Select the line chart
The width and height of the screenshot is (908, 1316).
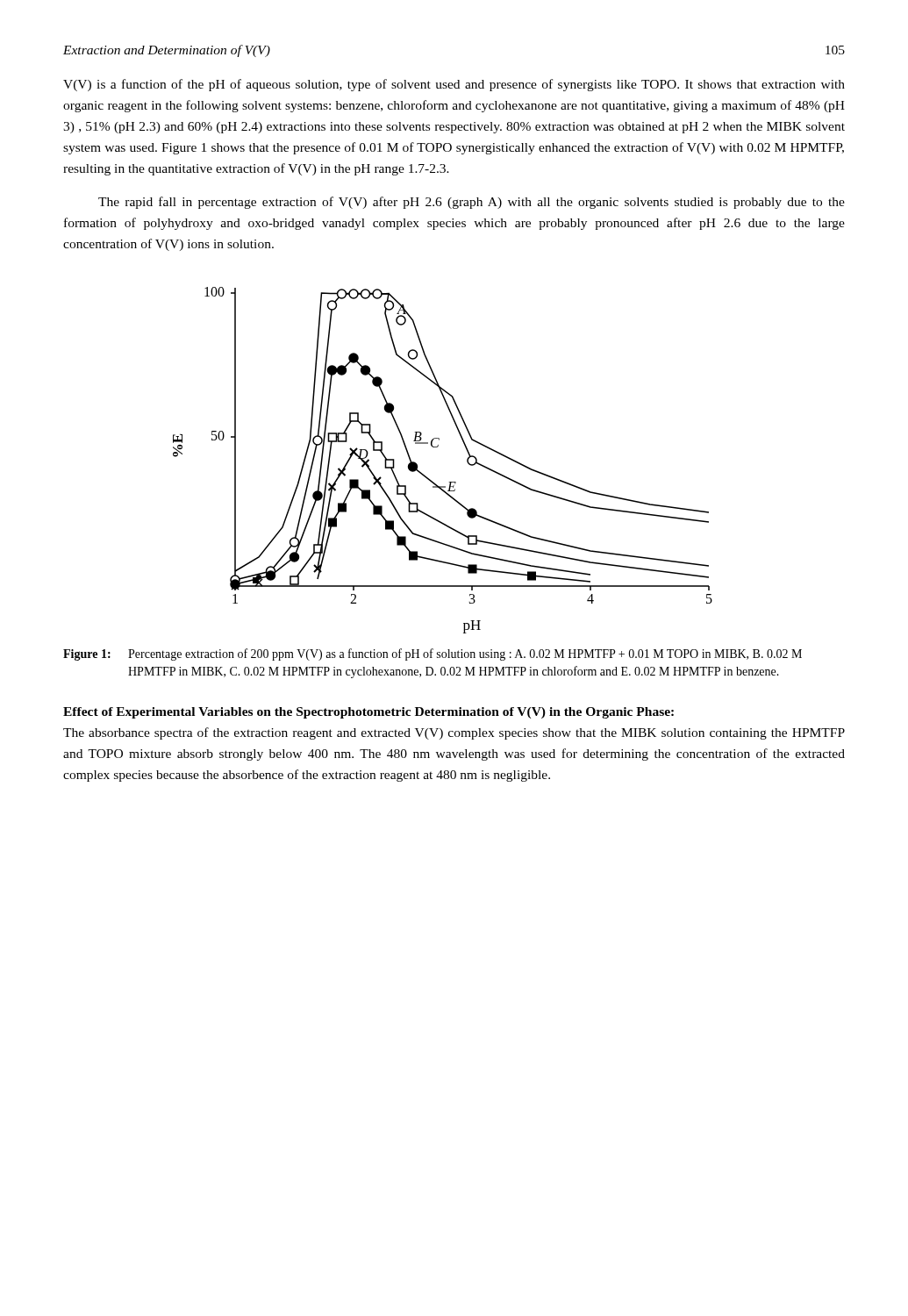click(454, 455)
